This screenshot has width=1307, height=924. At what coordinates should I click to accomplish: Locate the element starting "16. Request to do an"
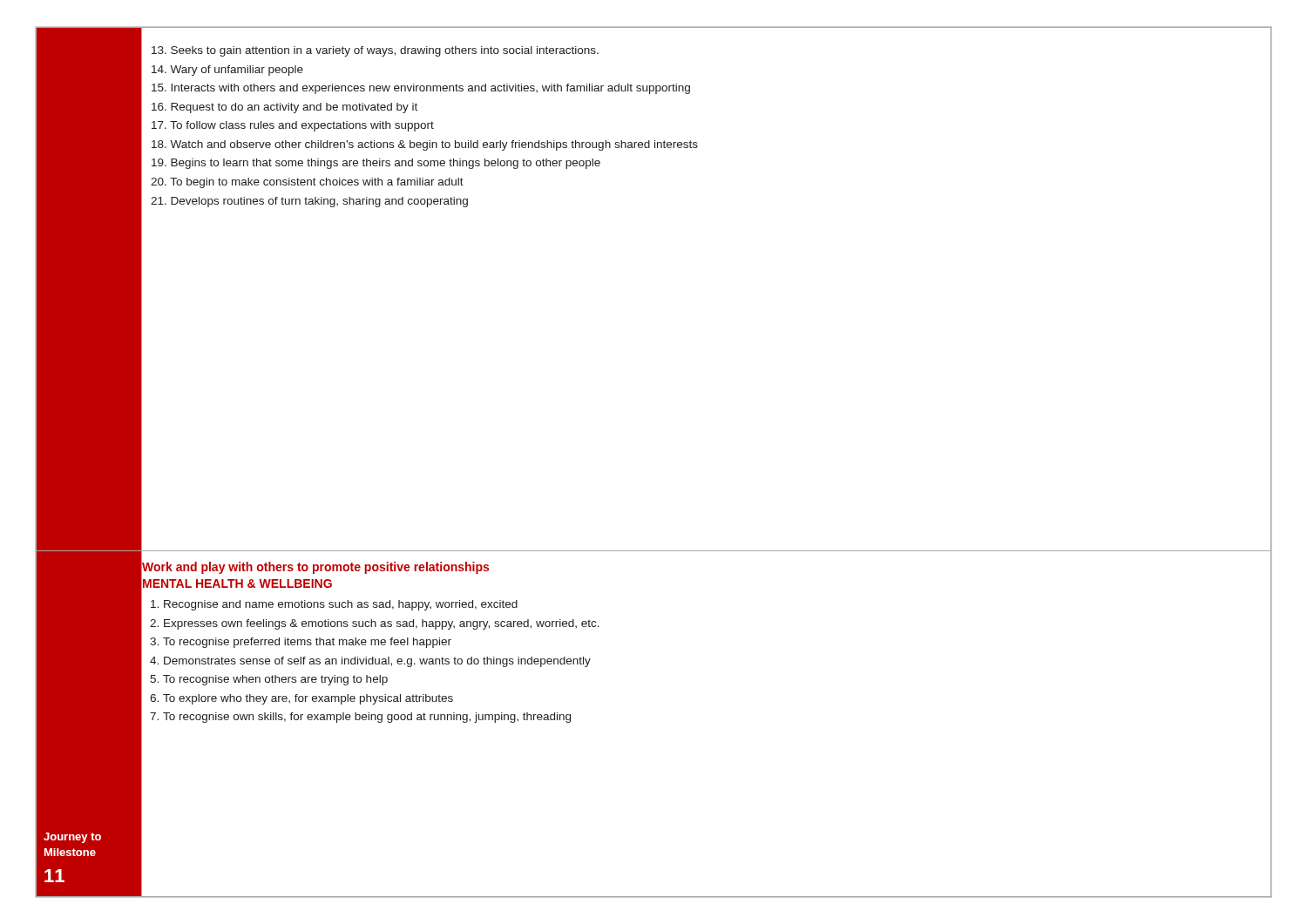pyautogui.click(x=284, y=108)
